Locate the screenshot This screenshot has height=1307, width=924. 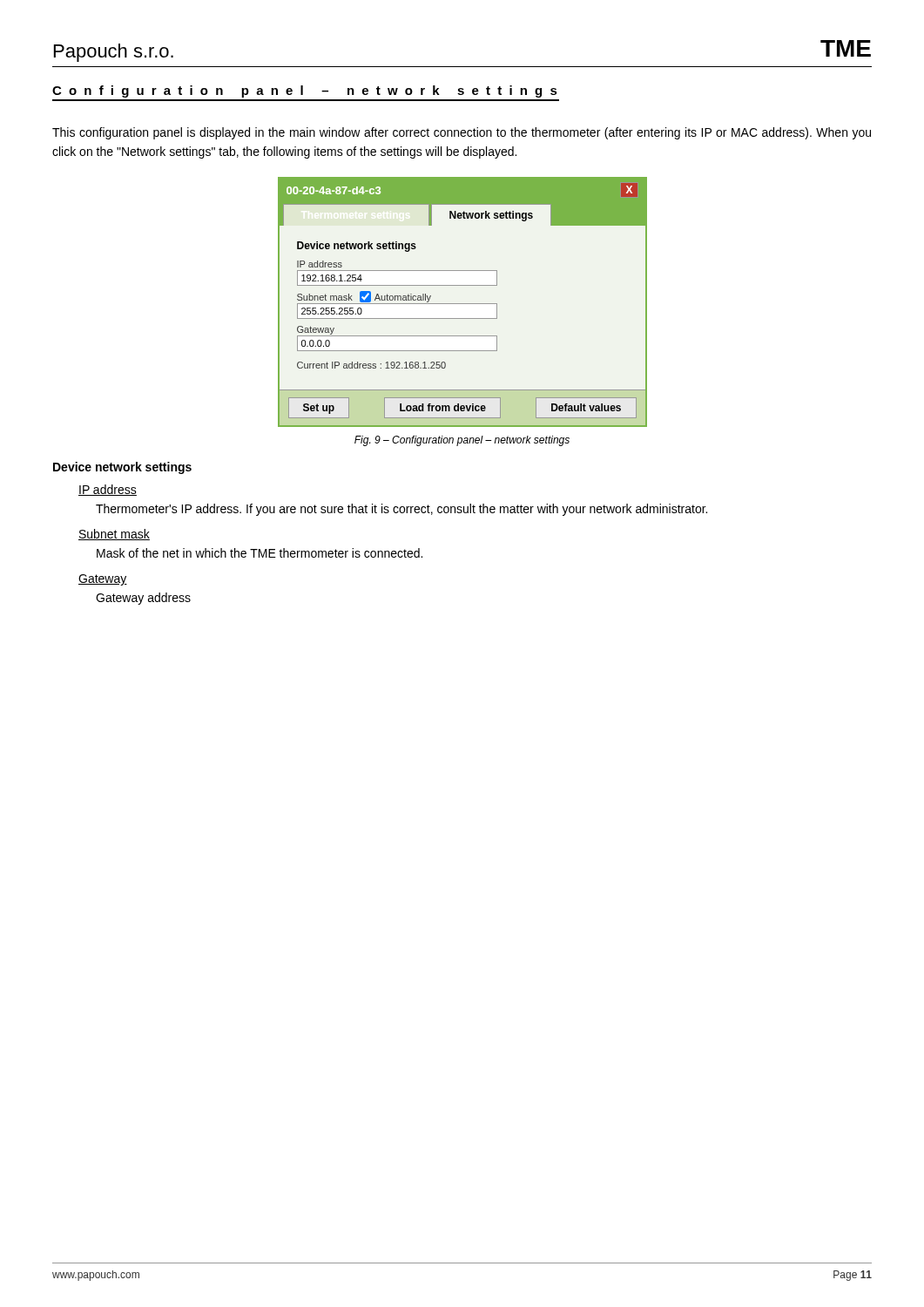click(x=462, y=302)
